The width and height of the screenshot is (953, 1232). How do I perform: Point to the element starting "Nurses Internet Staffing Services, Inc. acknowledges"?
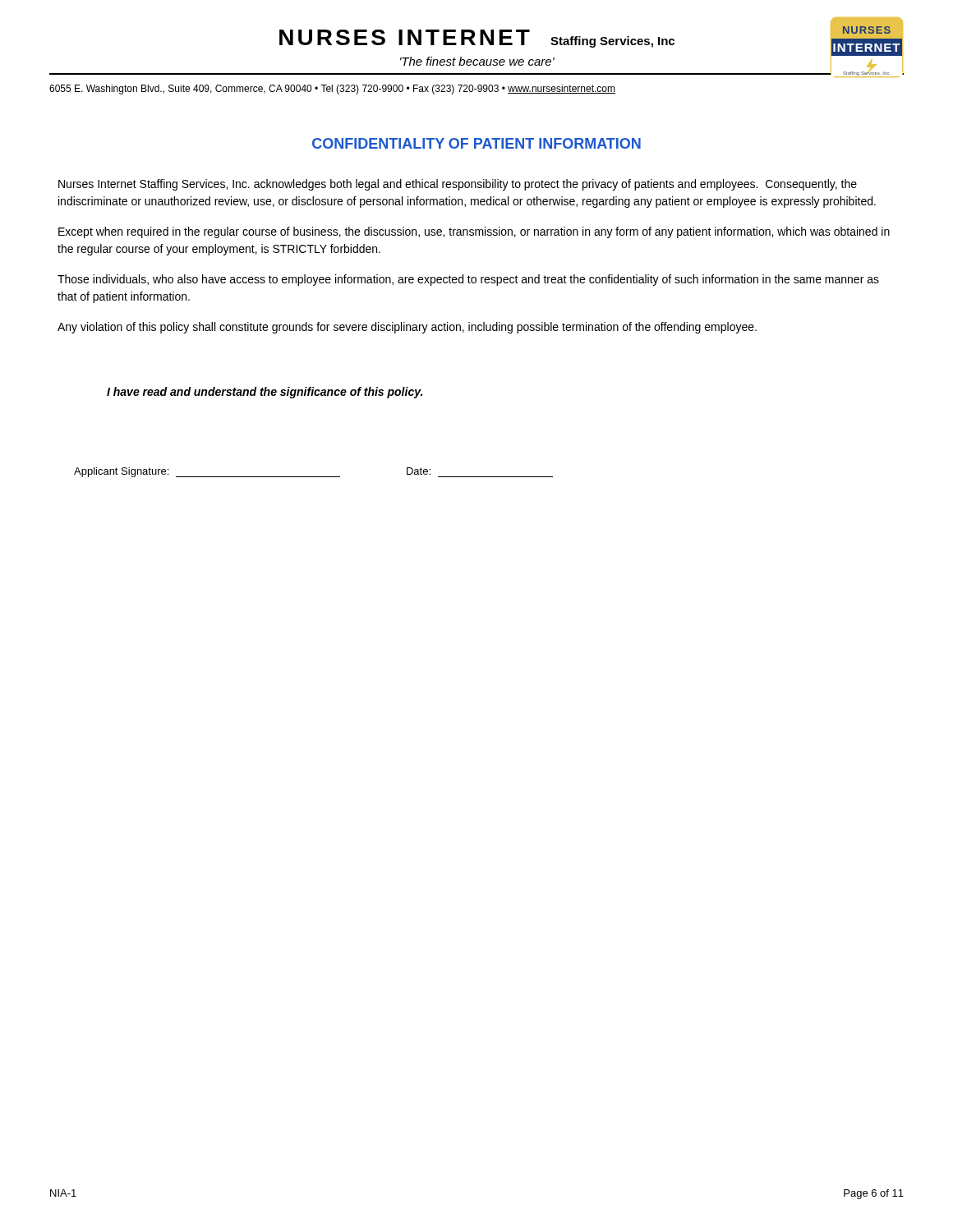click(x=476, y=193)
